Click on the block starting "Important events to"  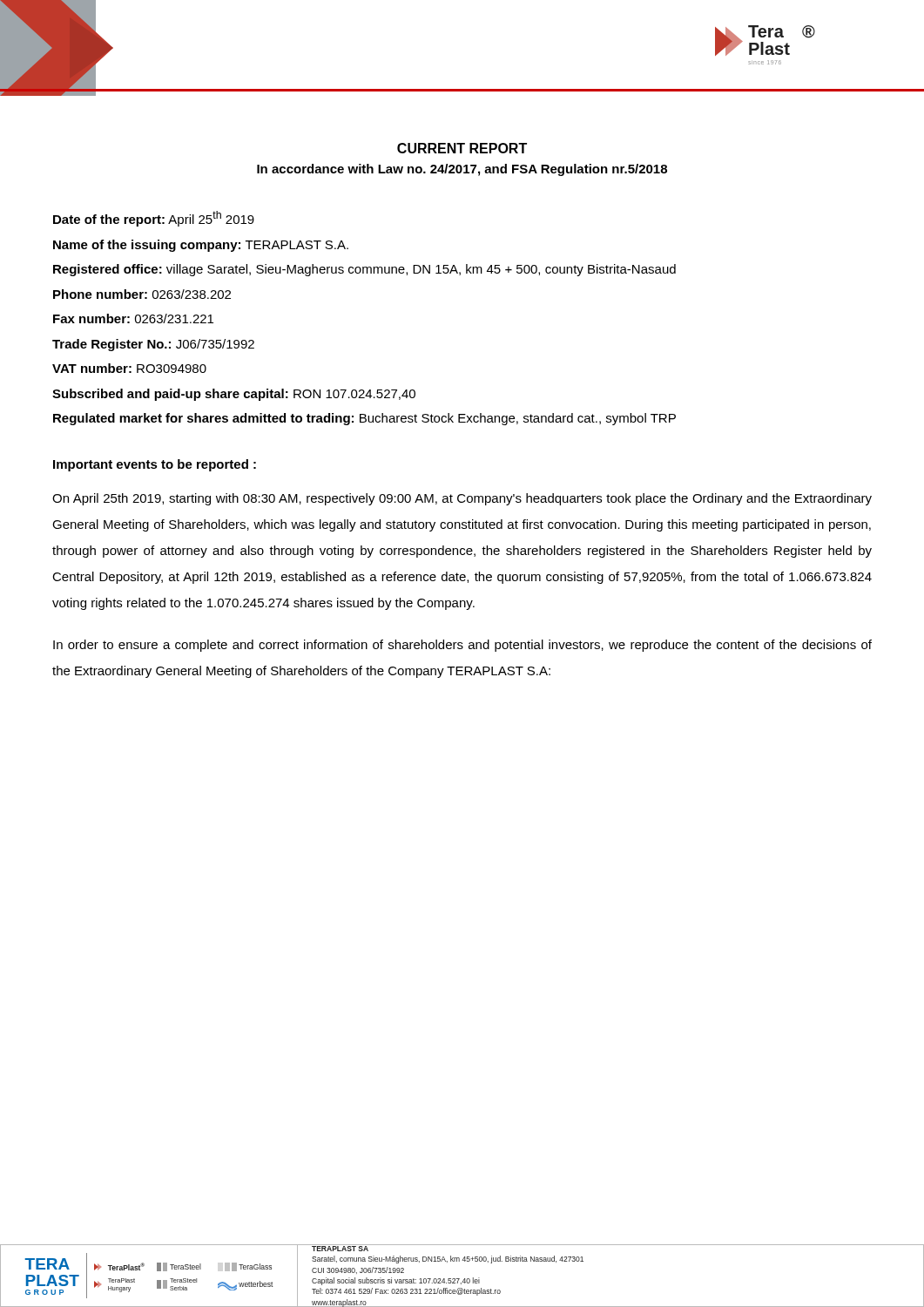pos(155,464)
